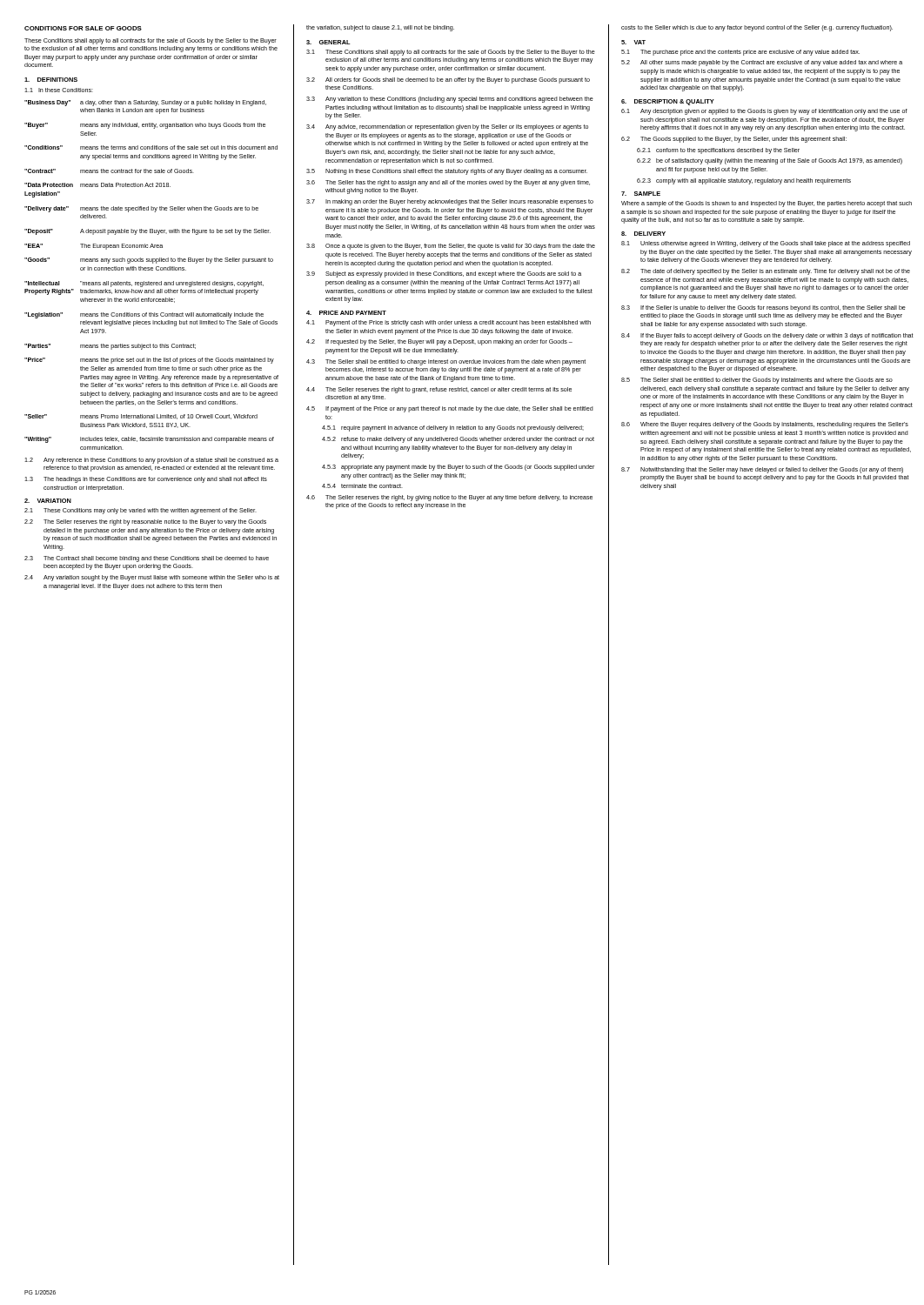Locate the section header with the text "2. VARIATION"
924x1305 pixels.
(48, 501)
